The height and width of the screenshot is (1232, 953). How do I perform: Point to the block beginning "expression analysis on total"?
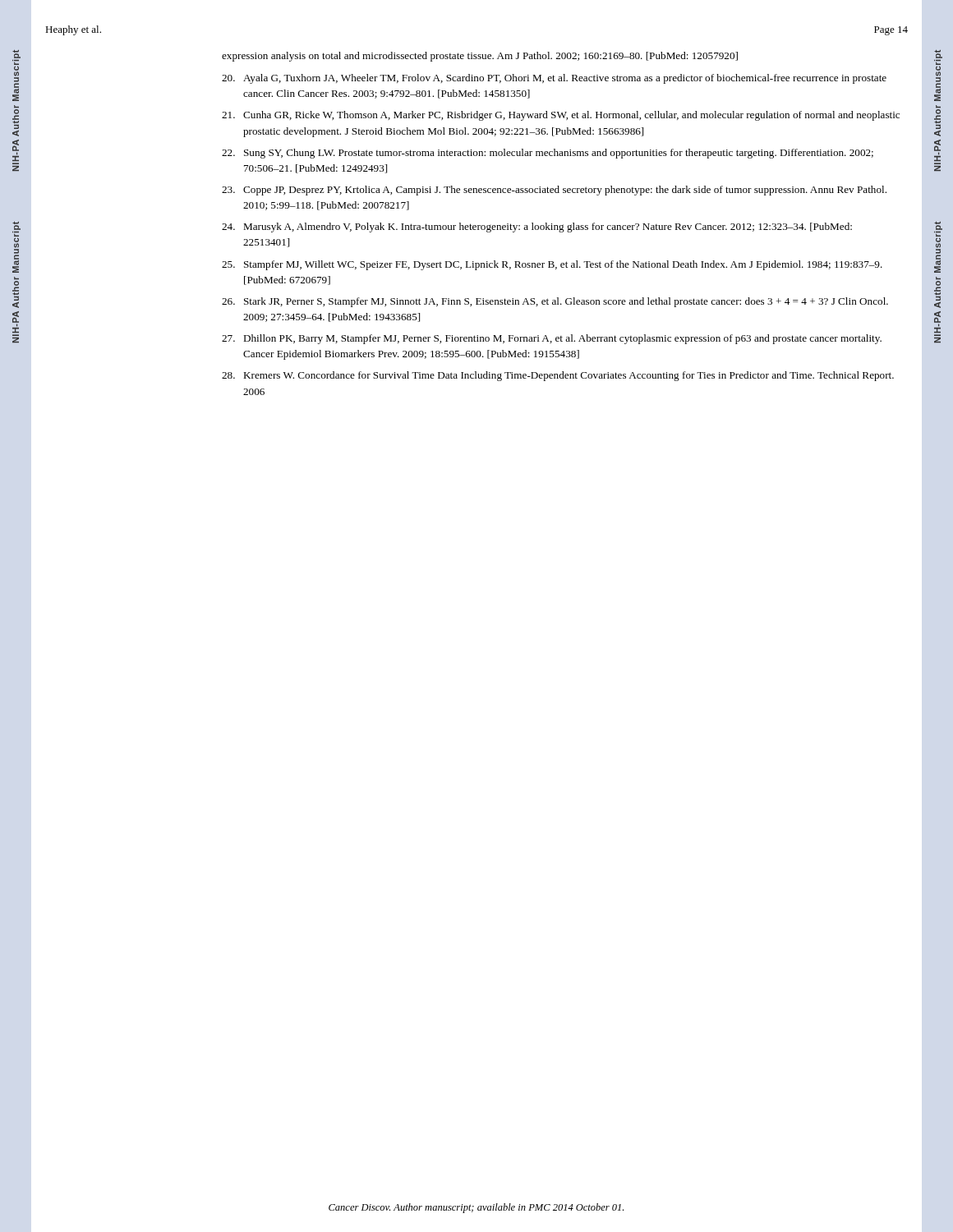click(x=480, y=55)
